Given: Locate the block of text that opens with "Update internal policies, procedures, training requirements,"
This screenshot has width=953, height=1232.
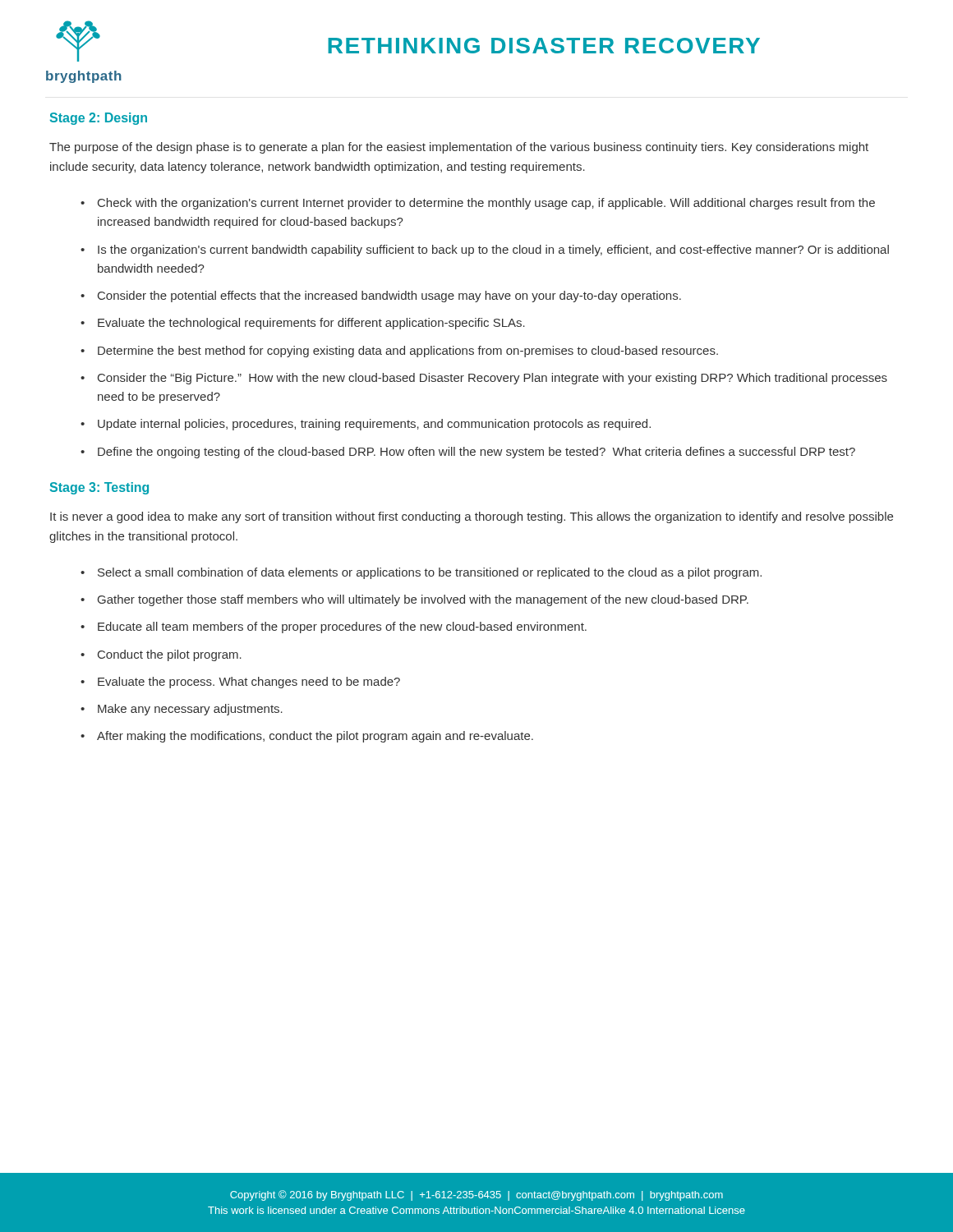Looking at the screenshot, I should click(x=374, y=424).
